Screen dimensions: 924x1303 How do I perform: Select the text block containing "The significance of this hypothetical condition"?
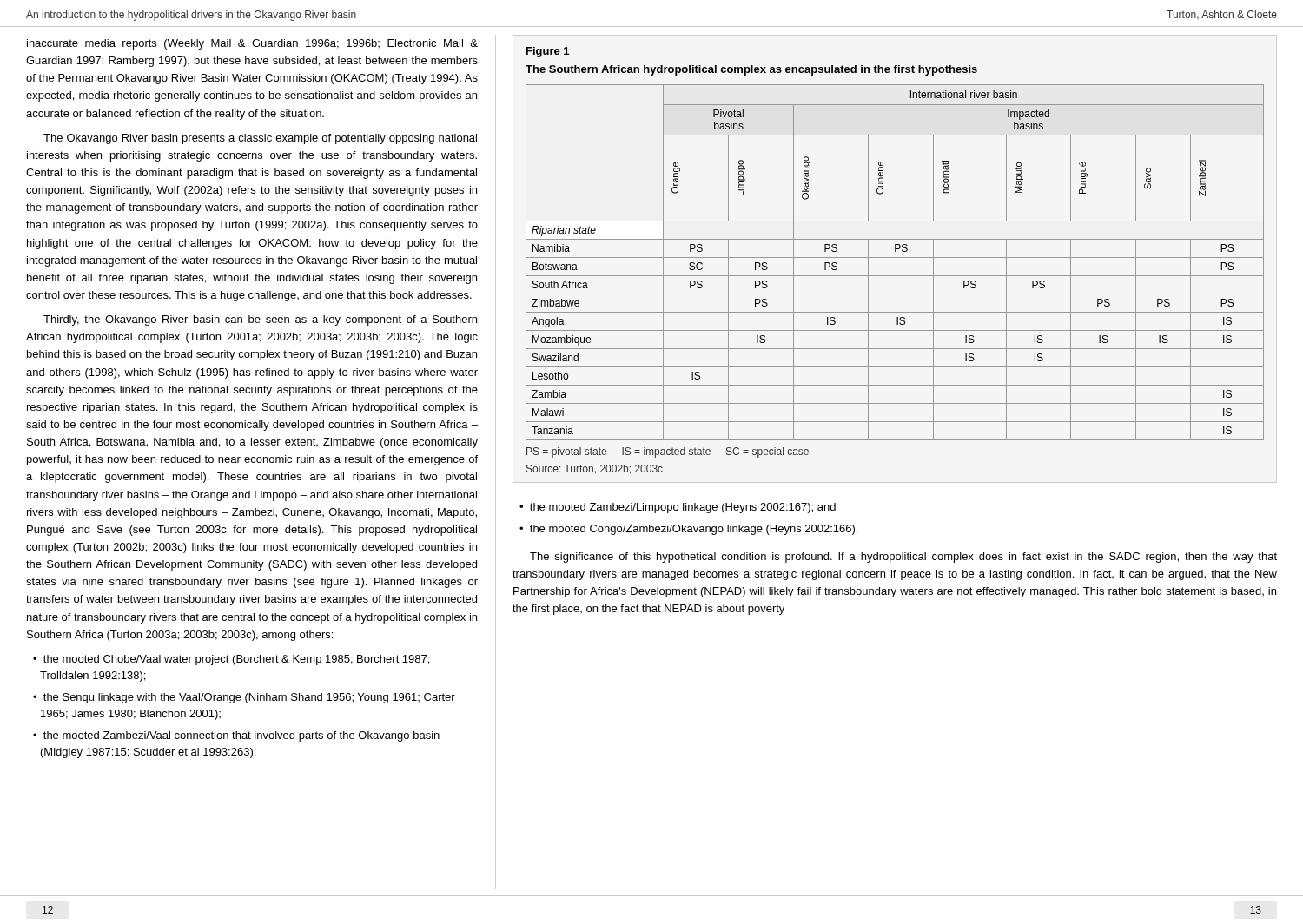pos(895,583)
